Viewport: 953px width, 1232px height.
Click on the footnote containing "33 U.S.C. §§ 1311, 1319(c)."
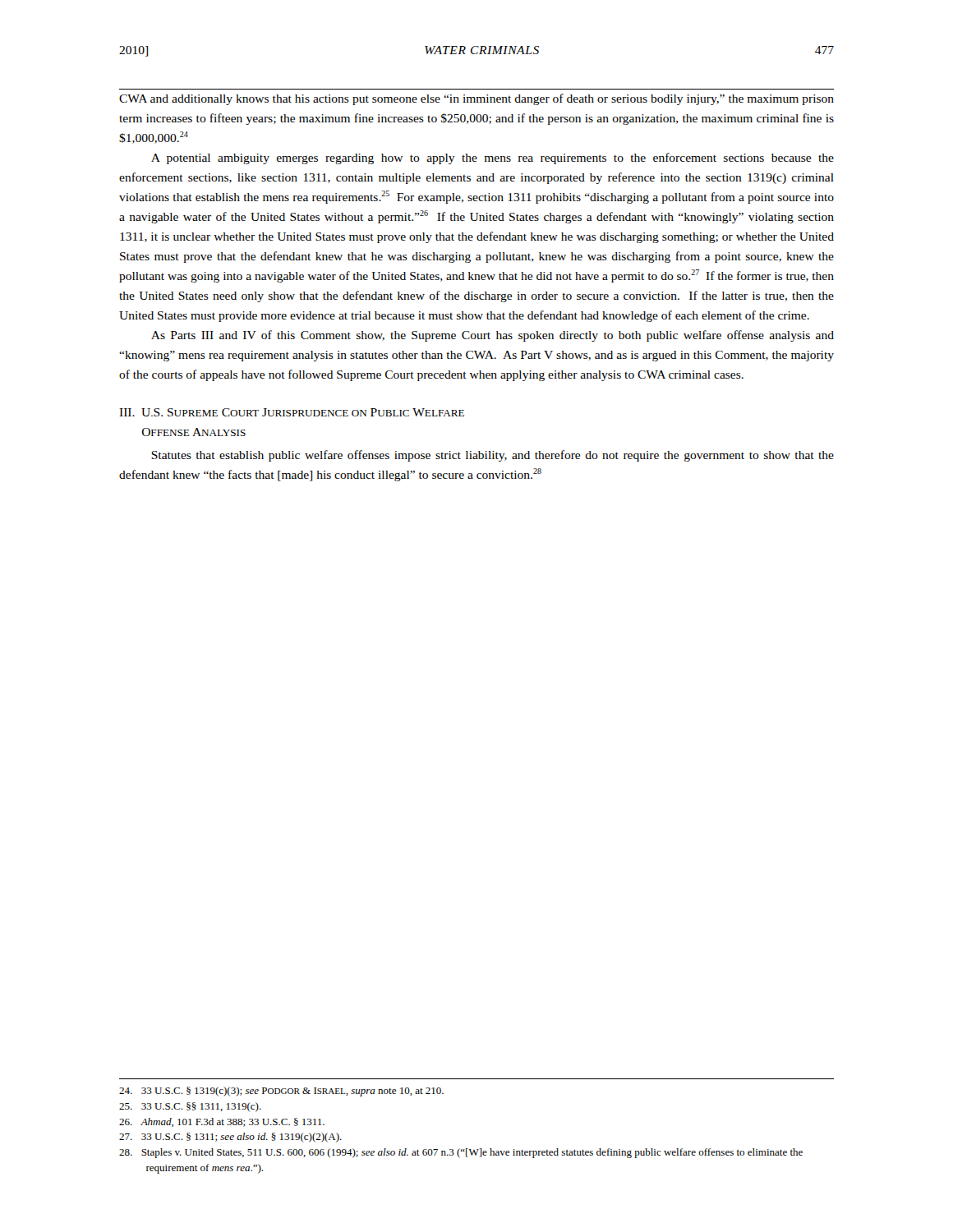pos(190,1107)
